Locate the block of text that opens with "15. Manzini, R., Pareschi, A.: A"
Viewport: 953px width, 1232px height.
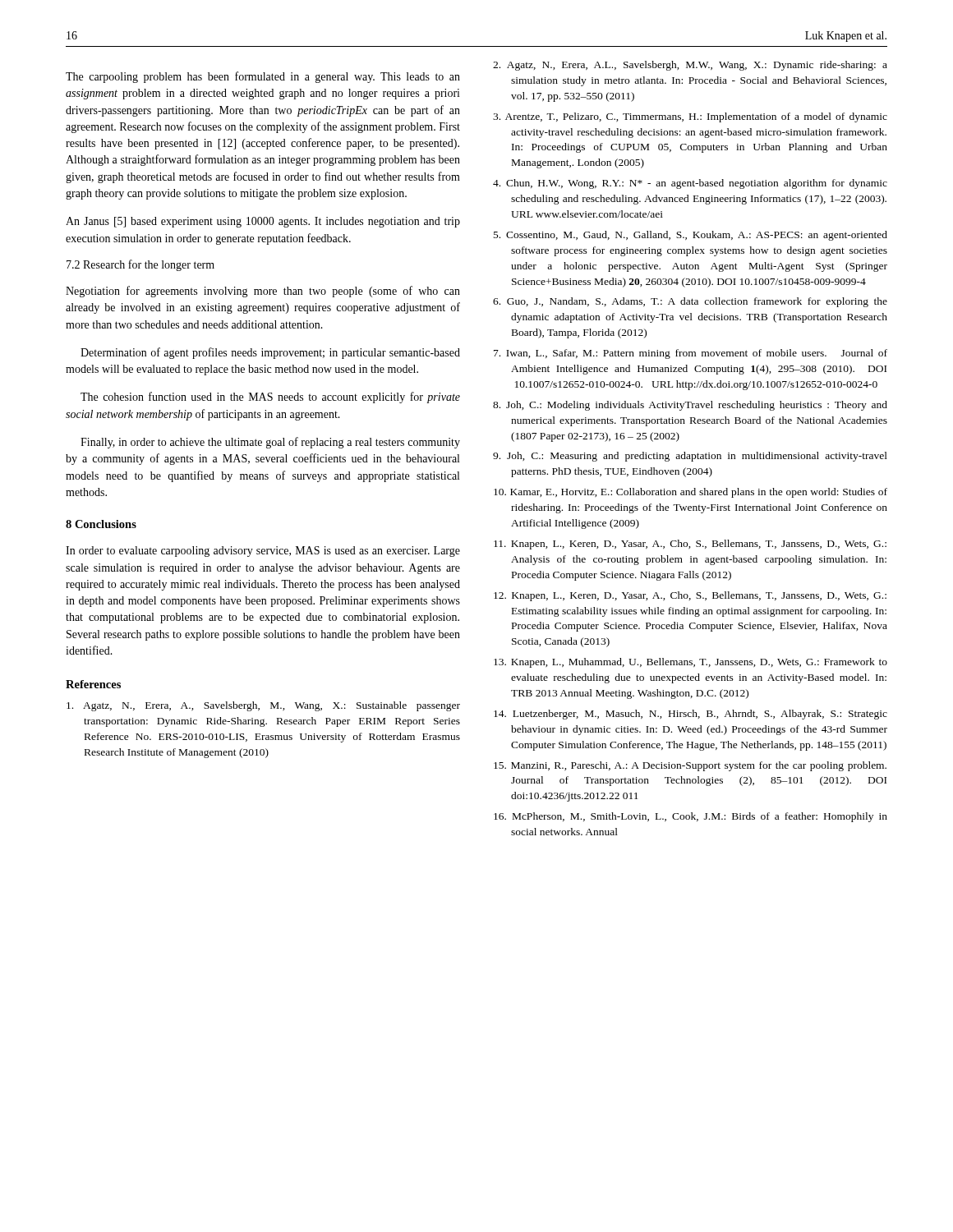pos(690,780)
